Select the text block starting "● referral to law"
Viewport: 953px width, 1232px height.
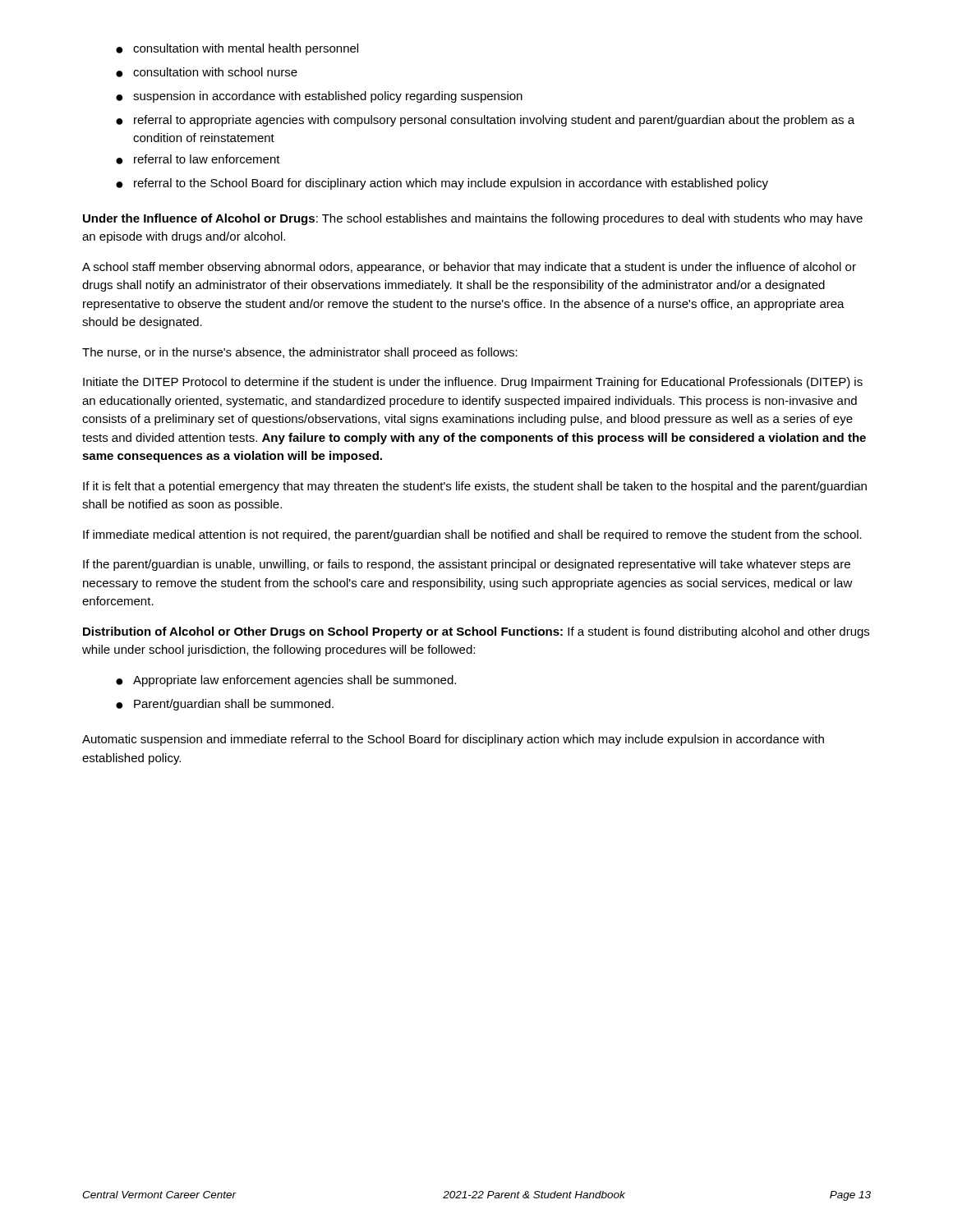coord(198,159)
